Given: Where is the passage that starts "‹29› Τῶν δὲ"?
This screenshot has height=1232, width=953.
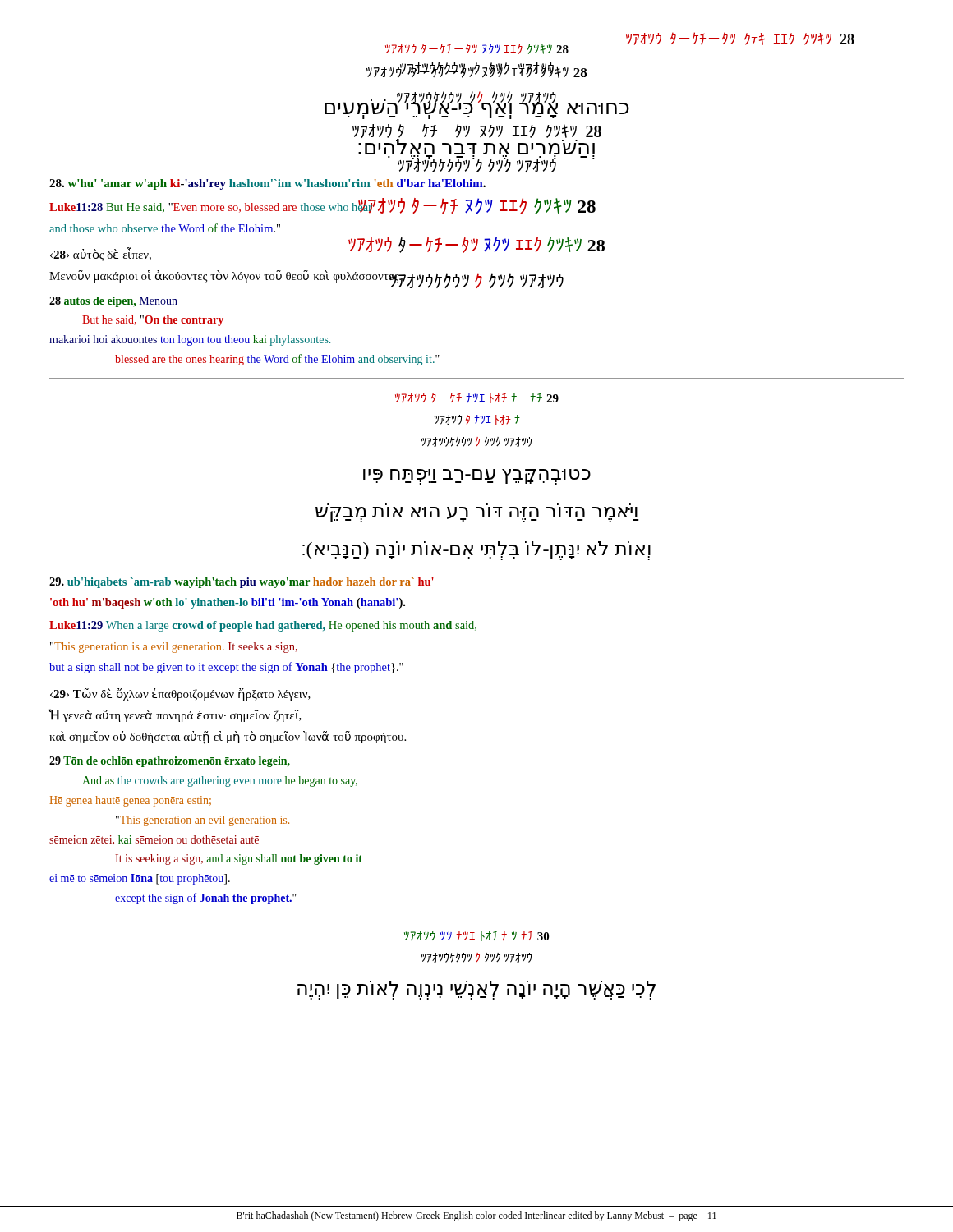Looking at the screenshot, I should [x=180, y=694].
